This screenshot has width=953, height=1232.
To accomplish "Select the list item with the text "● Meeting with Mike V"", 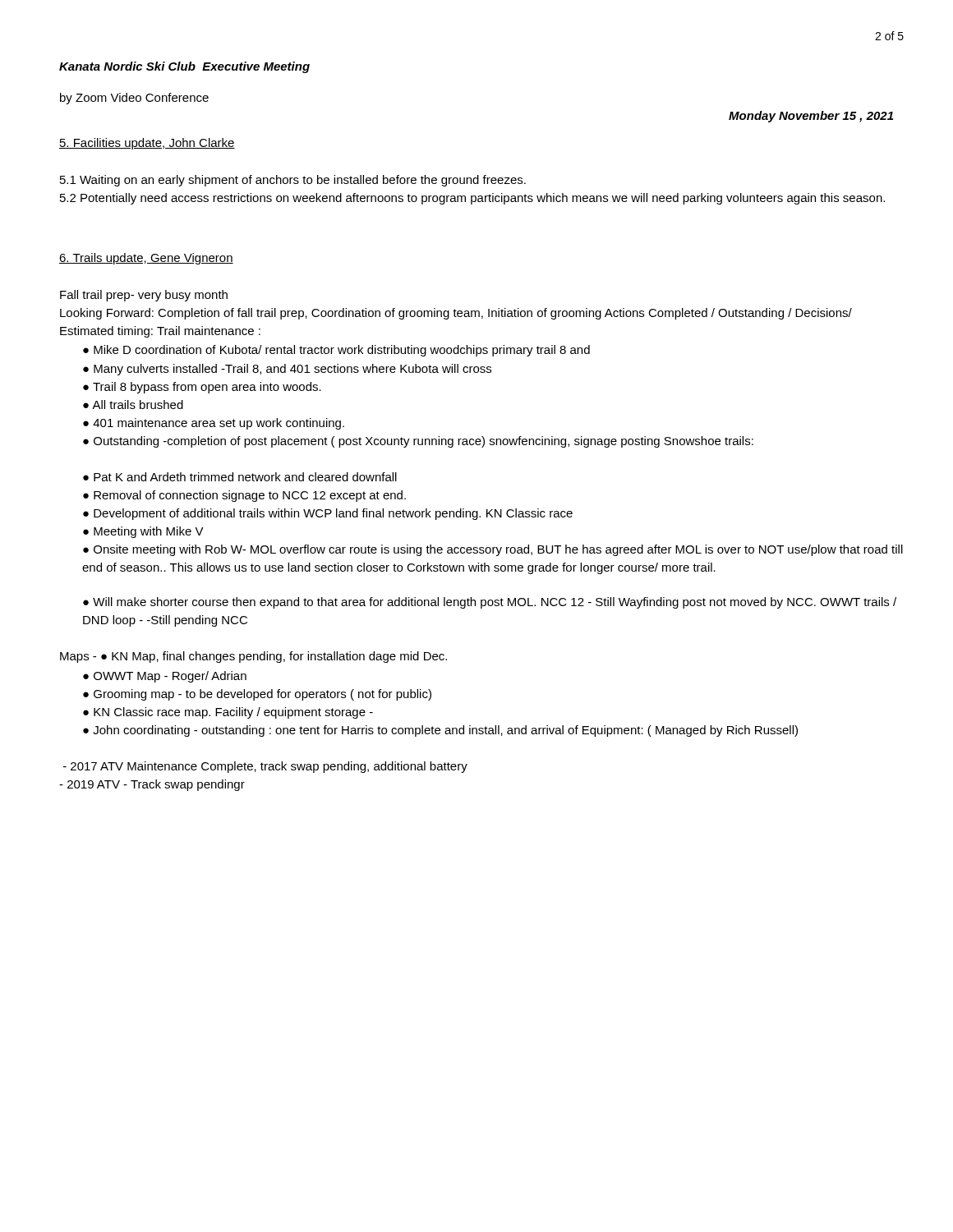I will pyautogui.click(x=143, y=531).
